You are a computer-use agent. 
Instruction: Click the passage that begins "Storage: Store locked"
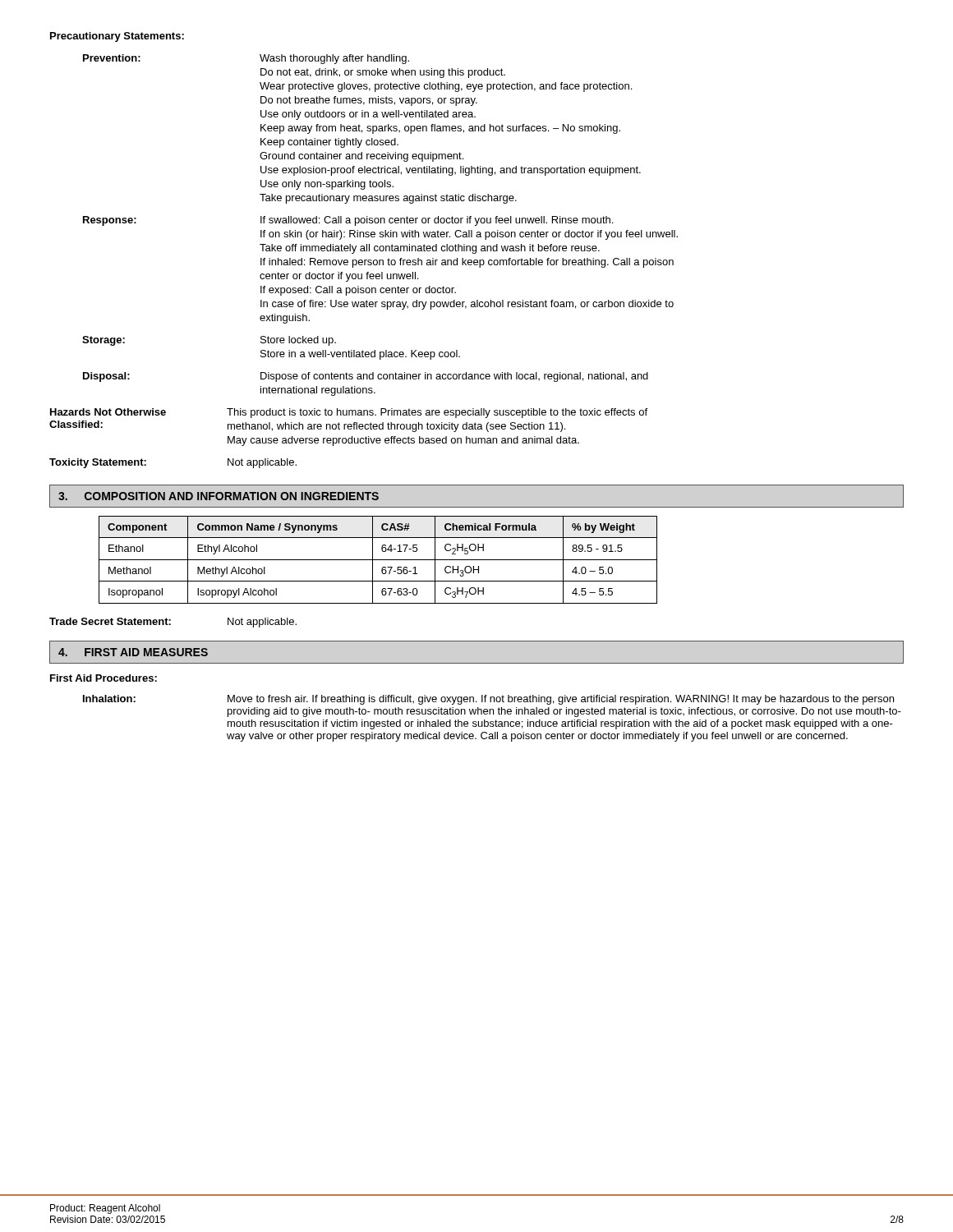[x=271, y=348]
